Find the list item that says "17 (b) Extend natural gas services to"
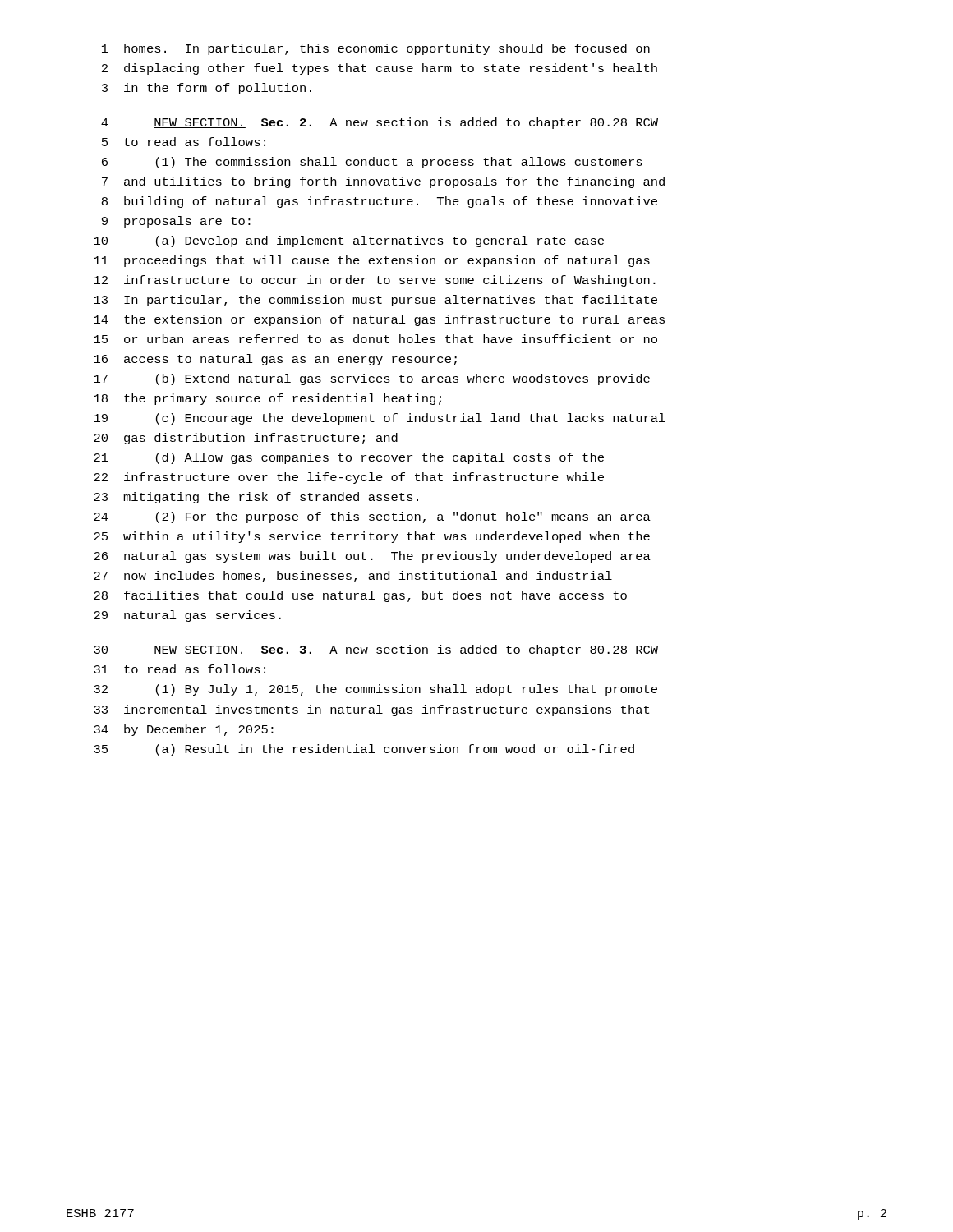953x1232 pixels. coord(476,390)
